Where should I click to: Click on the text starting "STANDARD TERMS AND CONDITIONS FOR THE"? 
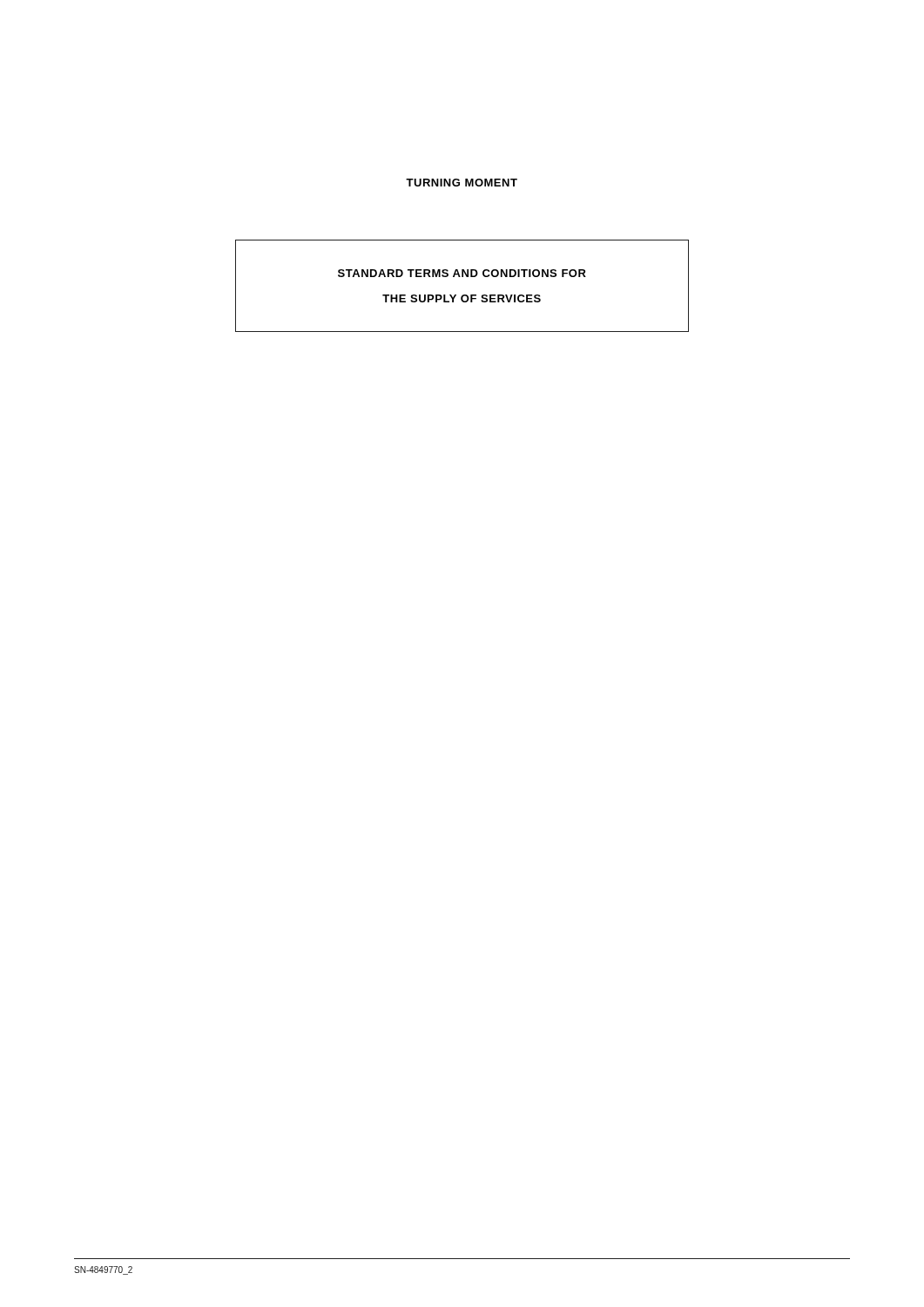[x=462, y=286]
